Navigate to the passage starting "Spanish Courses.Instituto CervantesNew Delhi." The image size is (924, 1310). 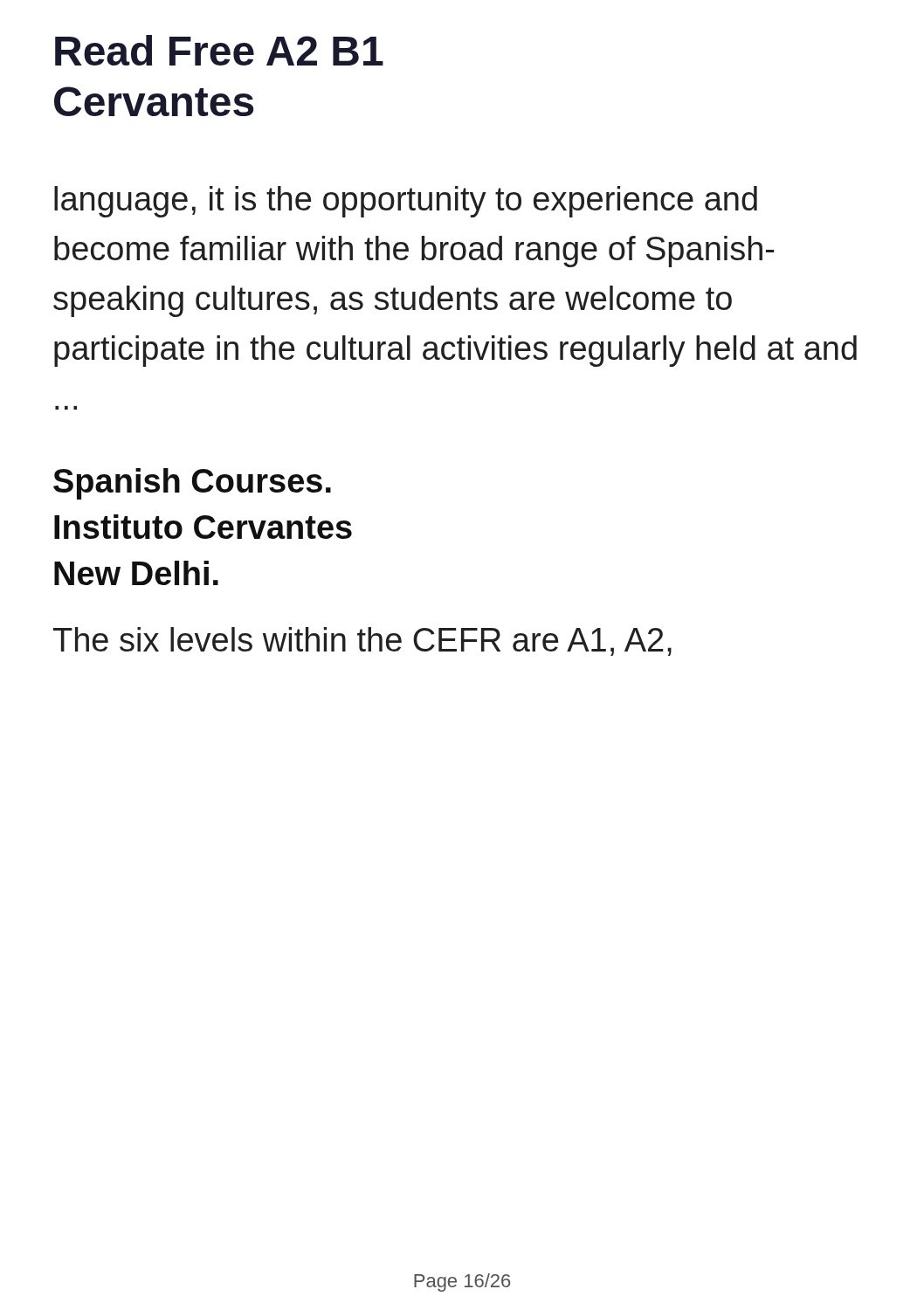pyautogui.click(x=203, y=528)
